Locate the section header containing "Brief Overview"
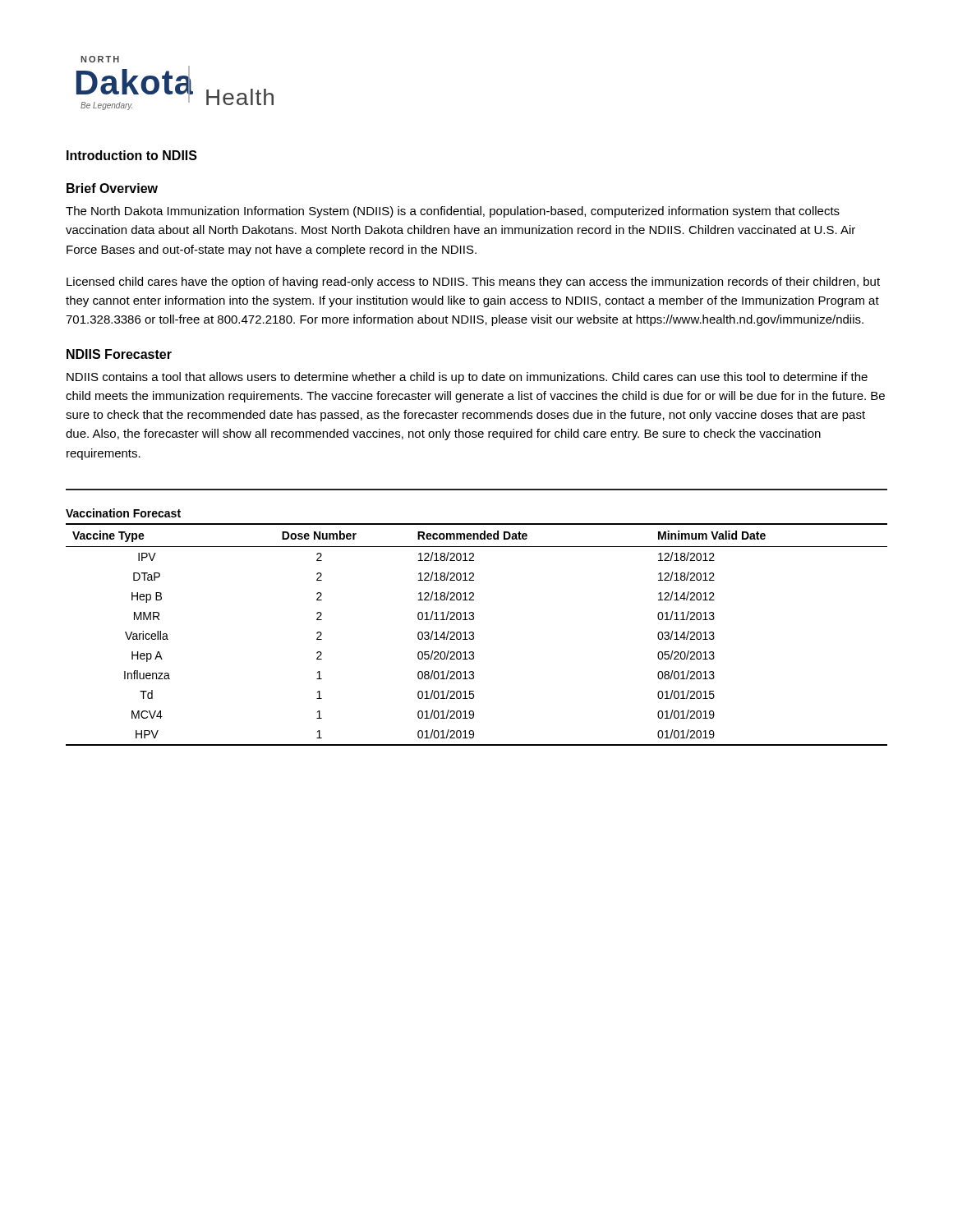The image size is (953, 1232). point(112,188)
